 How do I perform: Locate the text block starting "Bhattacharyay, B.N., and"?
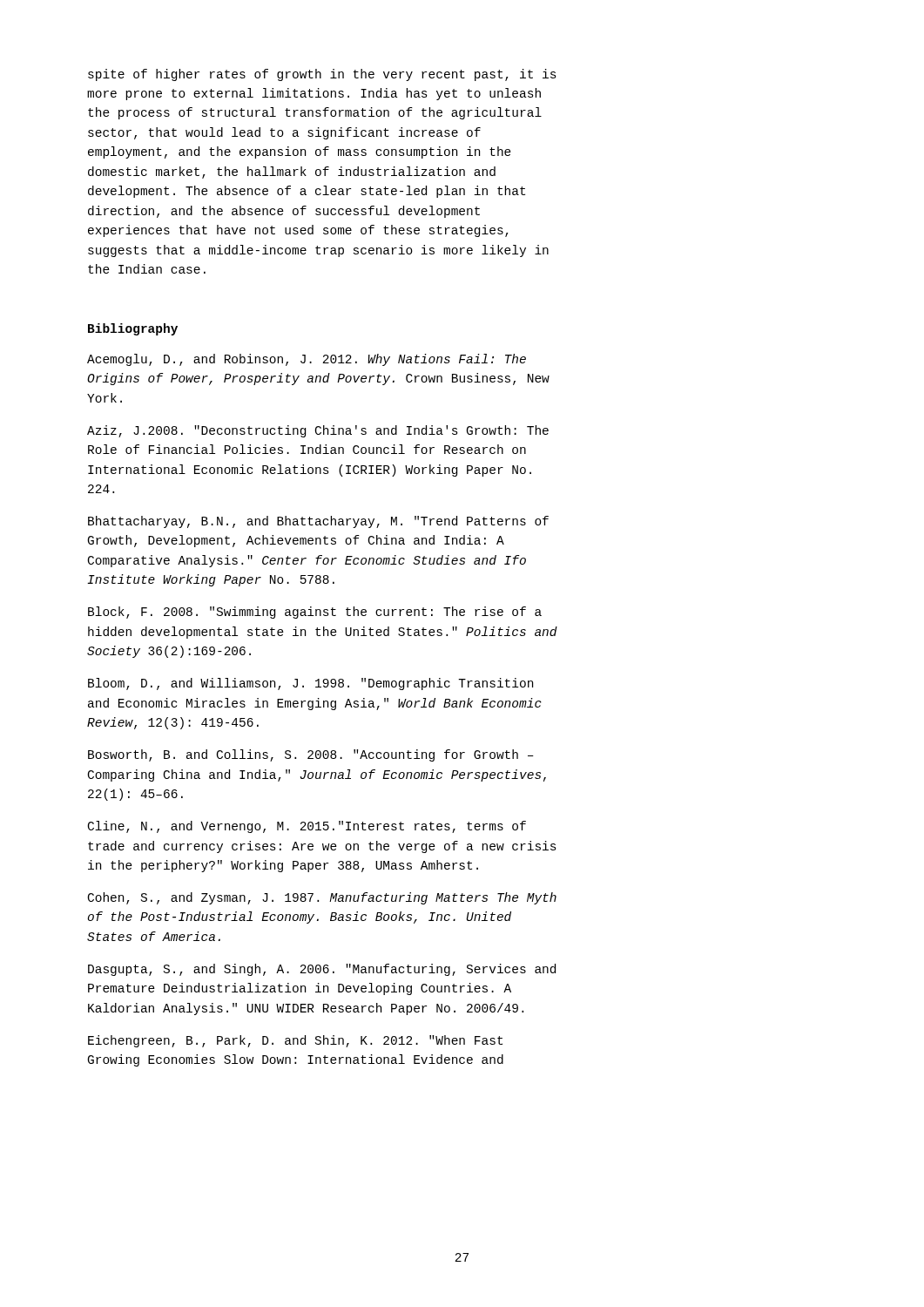(462, 551)
